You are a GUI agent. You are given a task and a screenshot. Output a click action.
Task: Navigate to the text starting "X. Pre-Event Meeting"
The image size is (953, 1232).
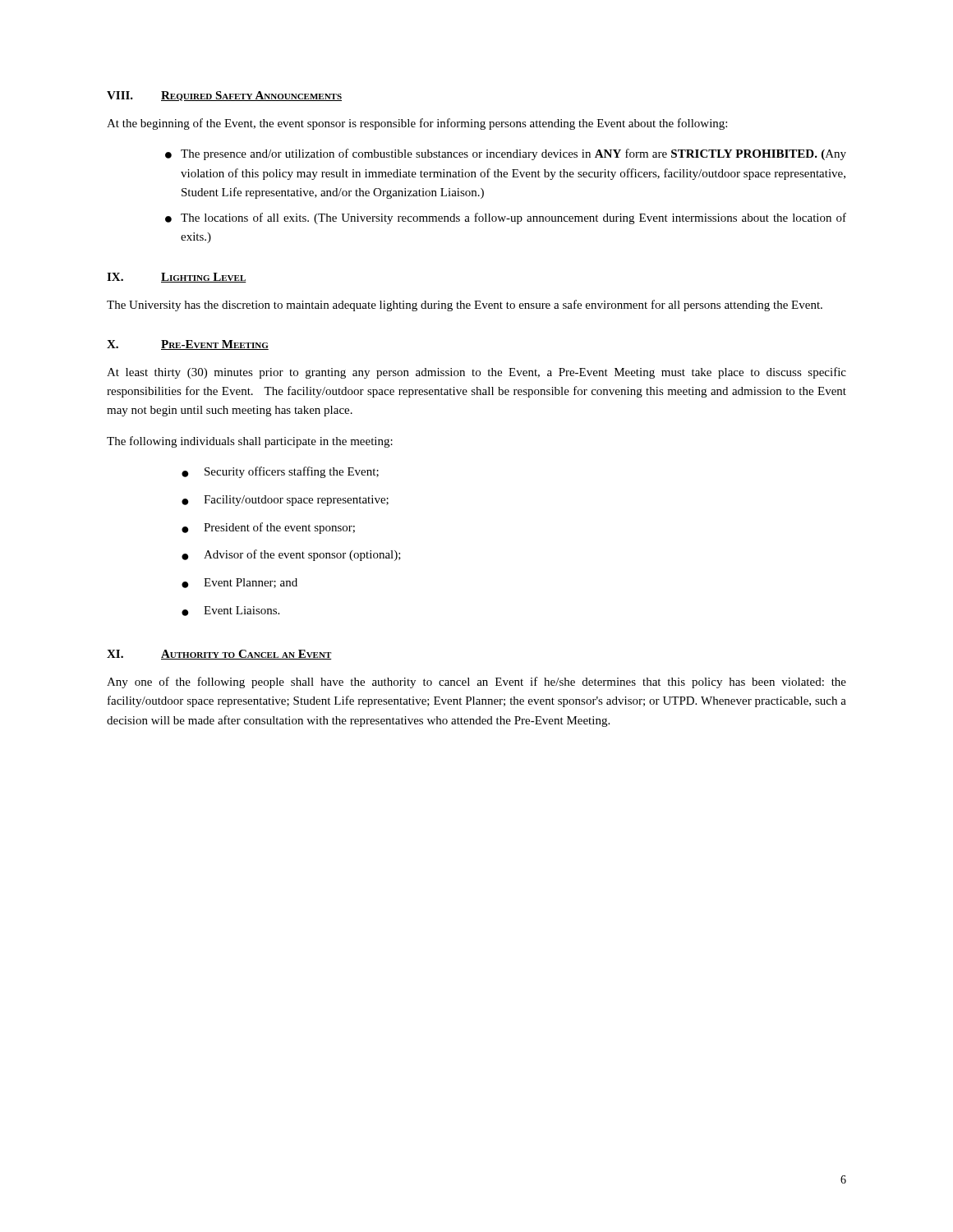tap(188, 344)
